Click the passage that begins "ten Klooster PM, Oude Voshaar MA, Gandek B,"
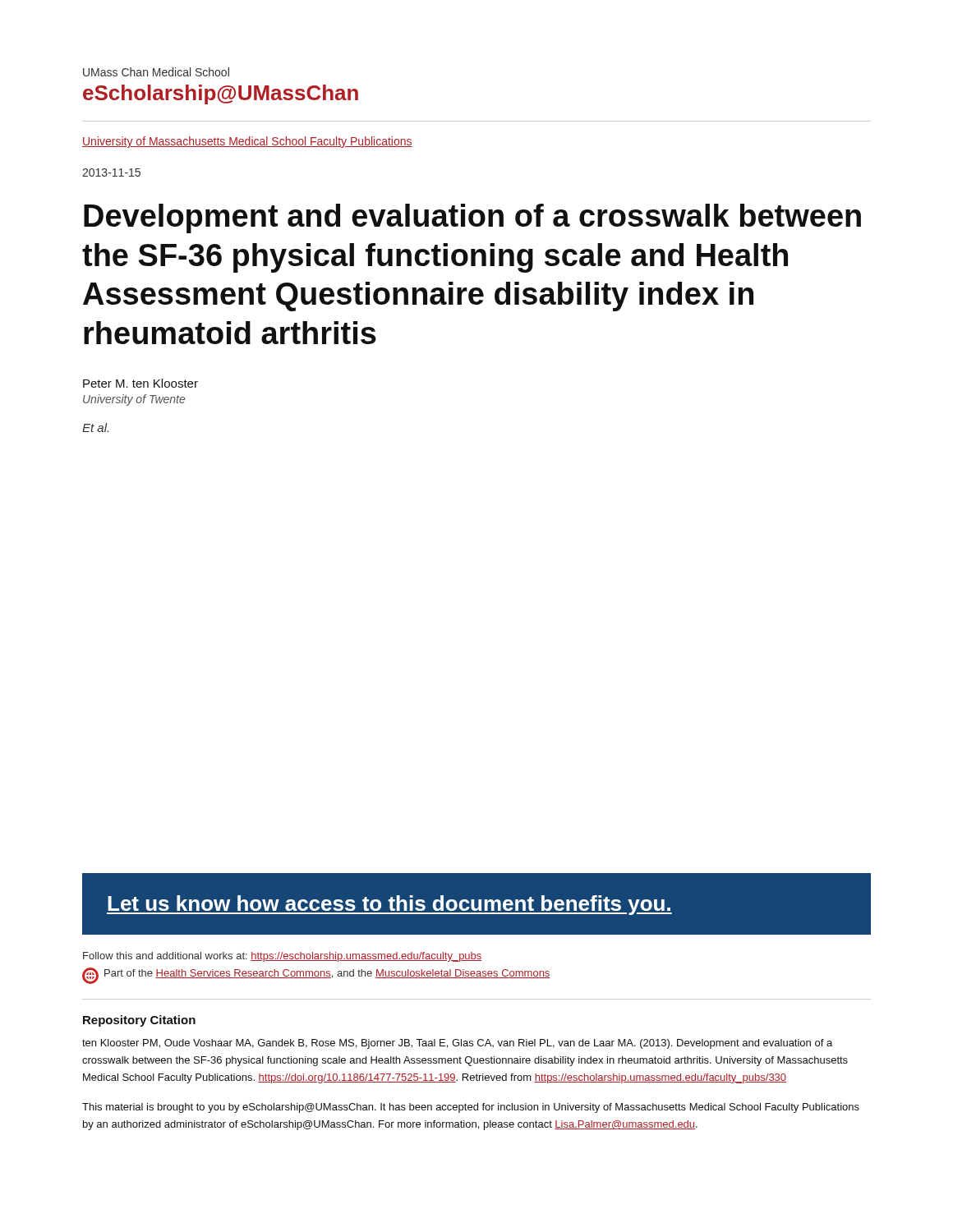The height and width of the screenshot is (1232, 953). [x=465, y=1060]
